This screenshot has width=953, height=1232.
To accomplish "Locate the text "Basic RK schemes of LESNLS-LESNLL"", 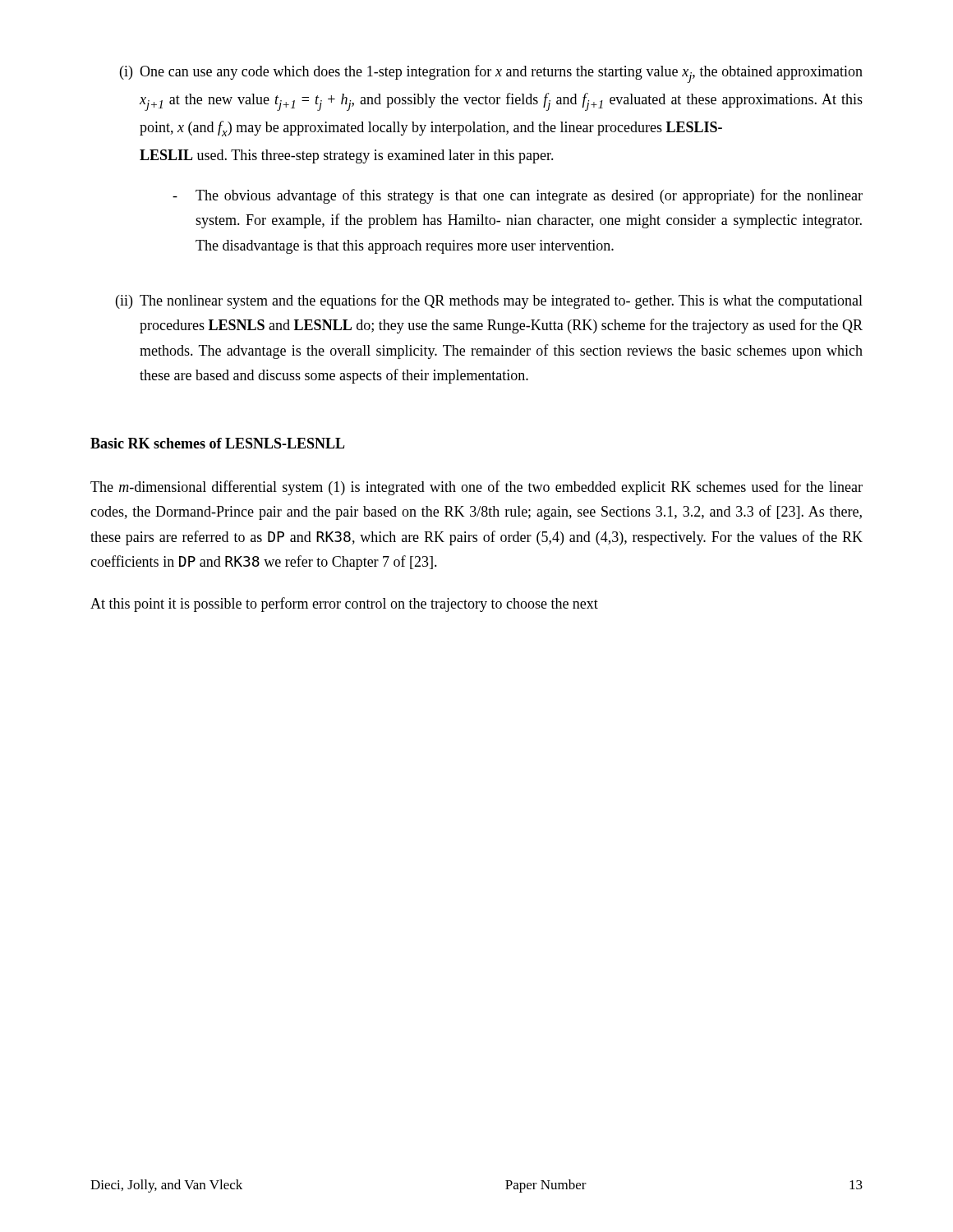I will 218,444.
